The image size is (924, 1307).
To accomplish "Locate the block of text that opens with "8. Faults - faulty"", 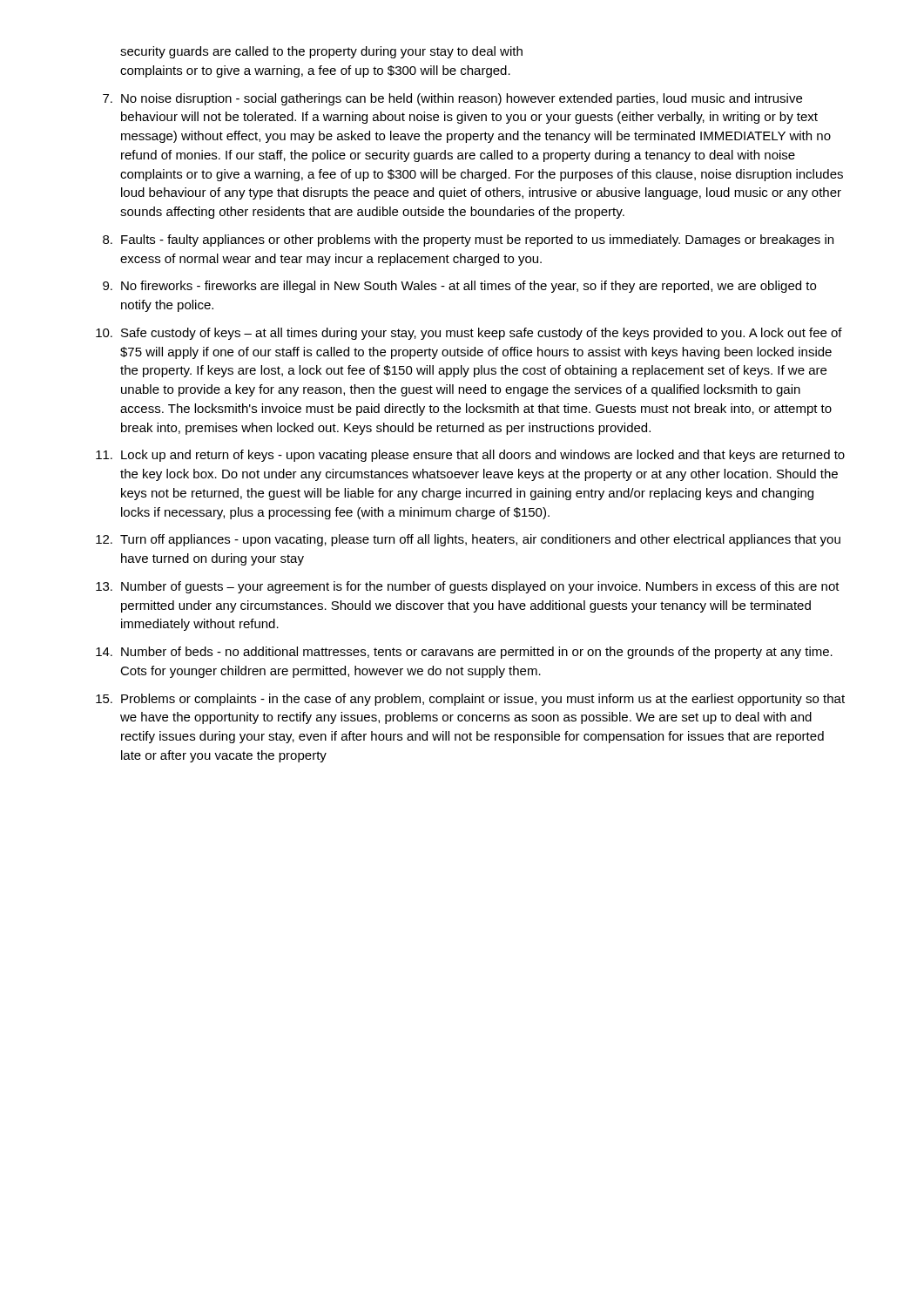I will coord(462,249).
